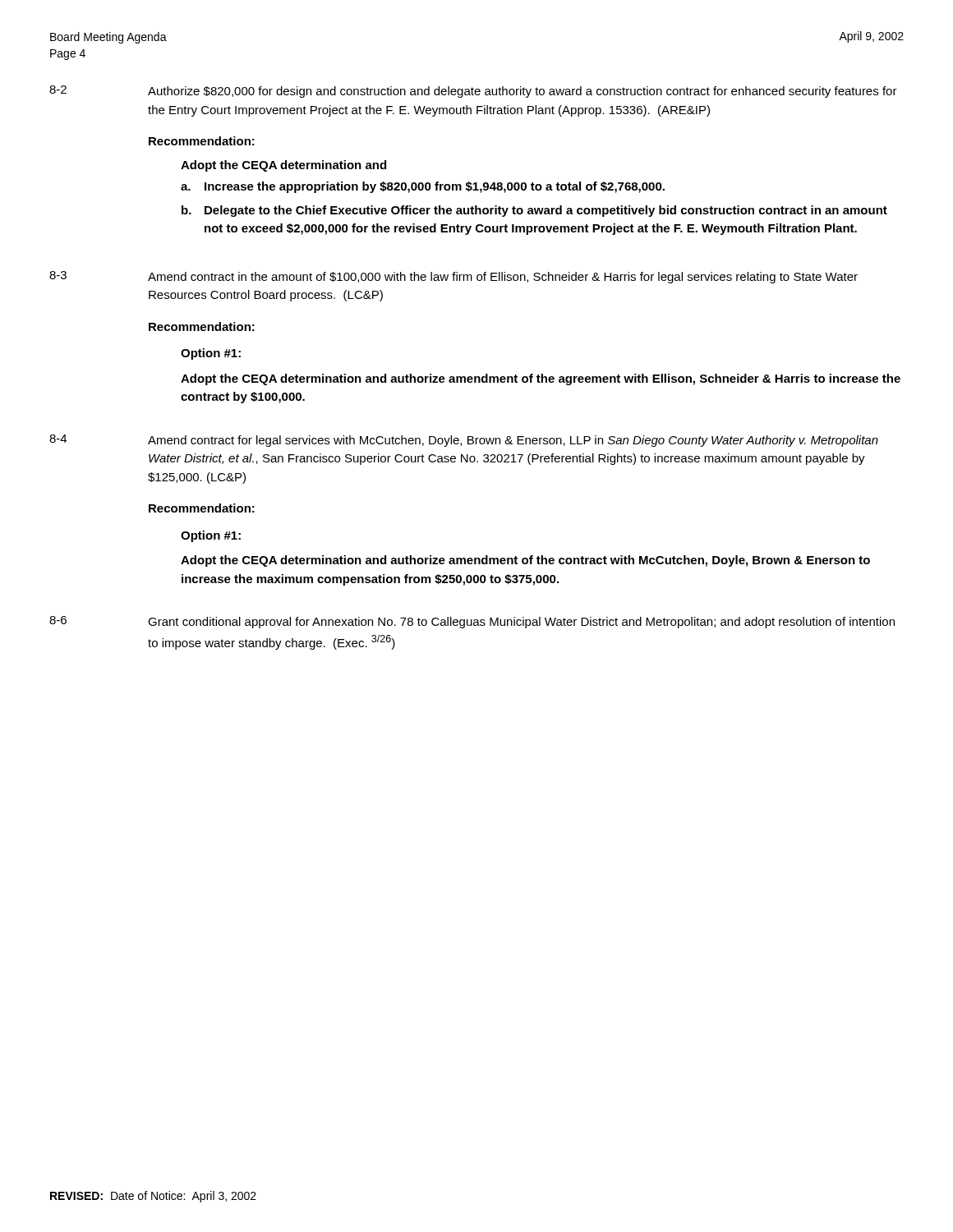Locate the list item containing "Grant conditional approval for Annexation No."

click(522, 632)
